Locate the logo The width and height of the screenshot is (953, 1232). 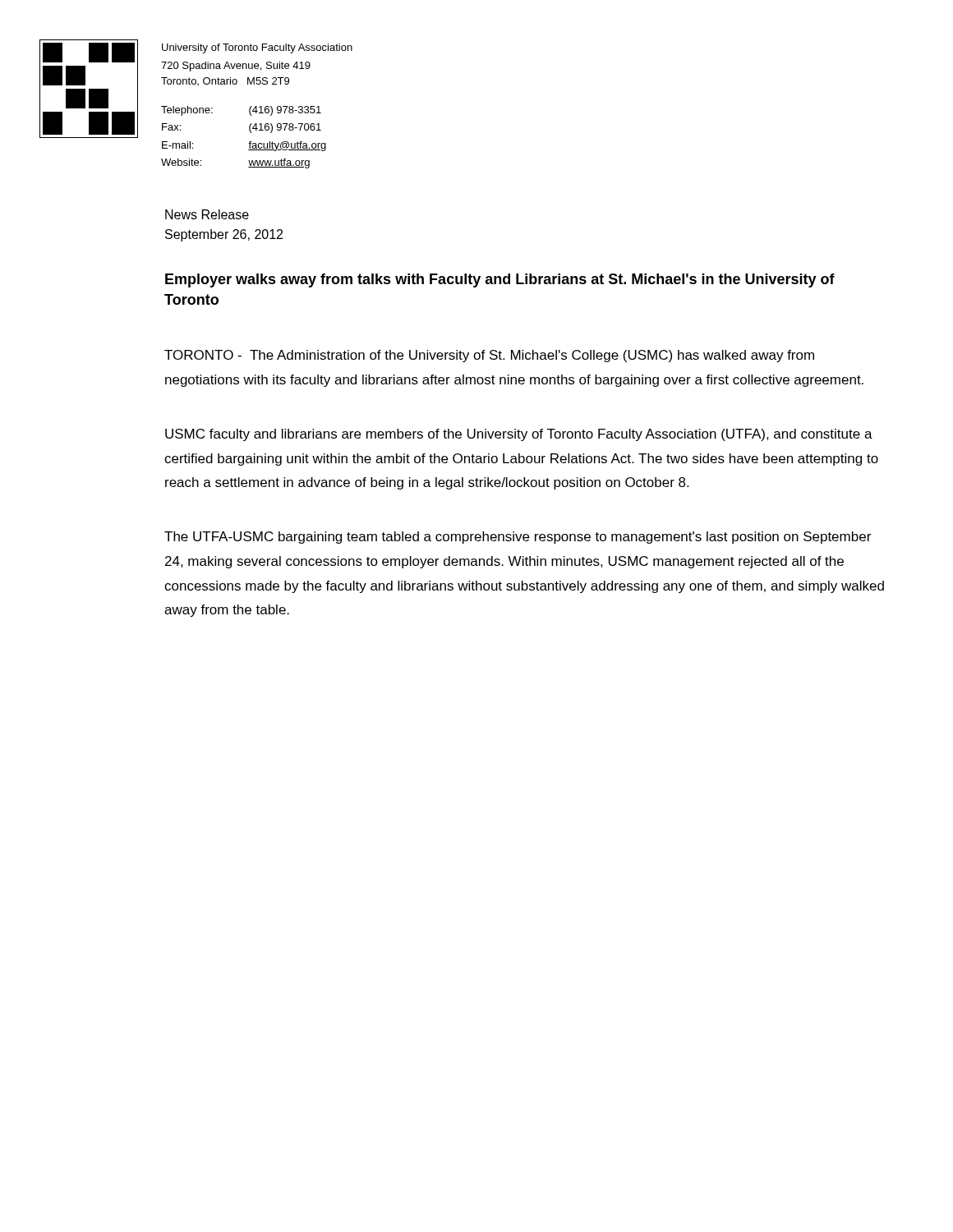click(89, 89)
